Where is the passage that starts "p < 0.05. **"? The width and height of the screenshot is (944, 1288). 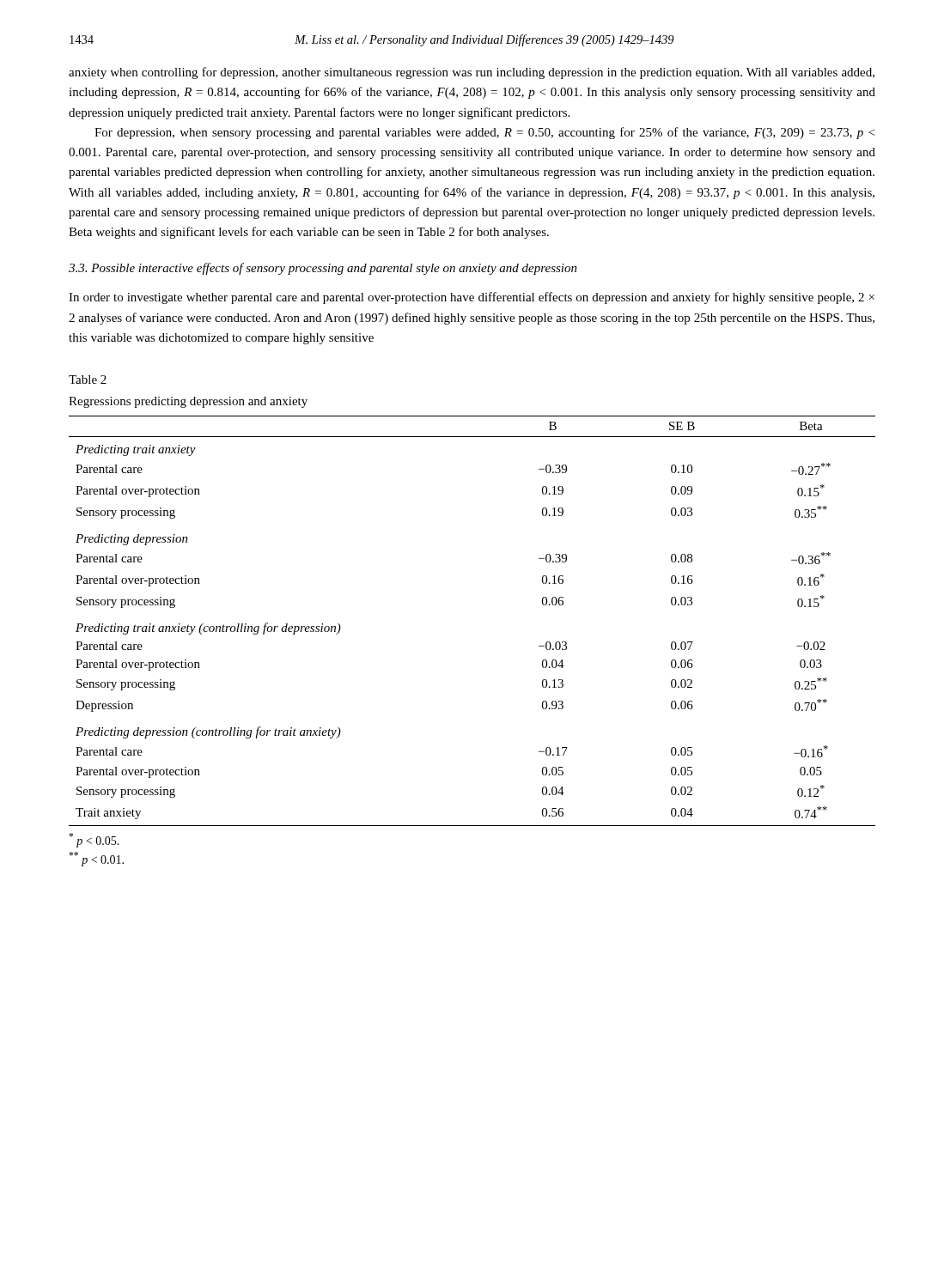94,840
